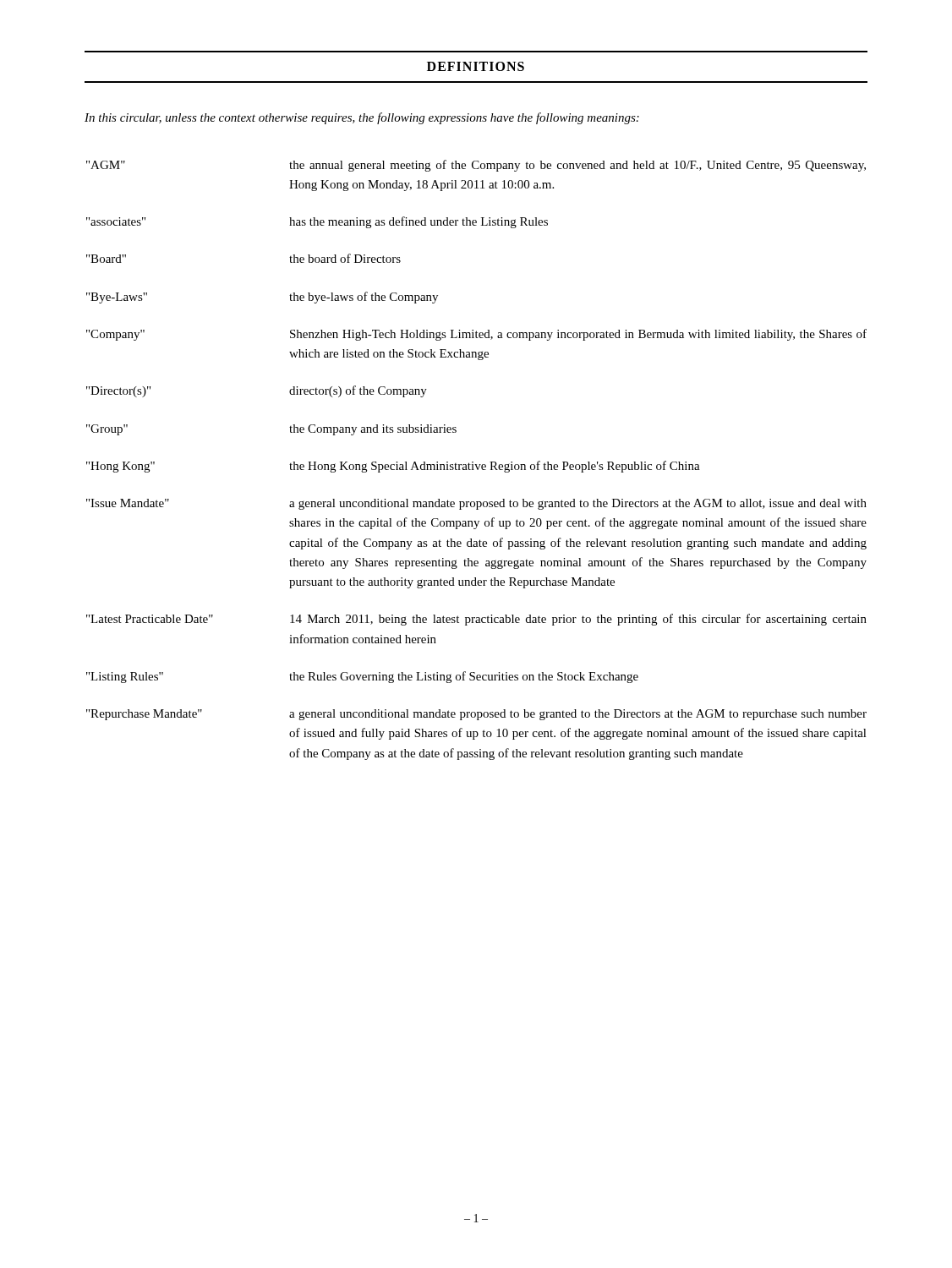Screen dimensions: 1268x952
Task: Find the block starting ""Board" the board of Directors"
Action: [102, 257]
